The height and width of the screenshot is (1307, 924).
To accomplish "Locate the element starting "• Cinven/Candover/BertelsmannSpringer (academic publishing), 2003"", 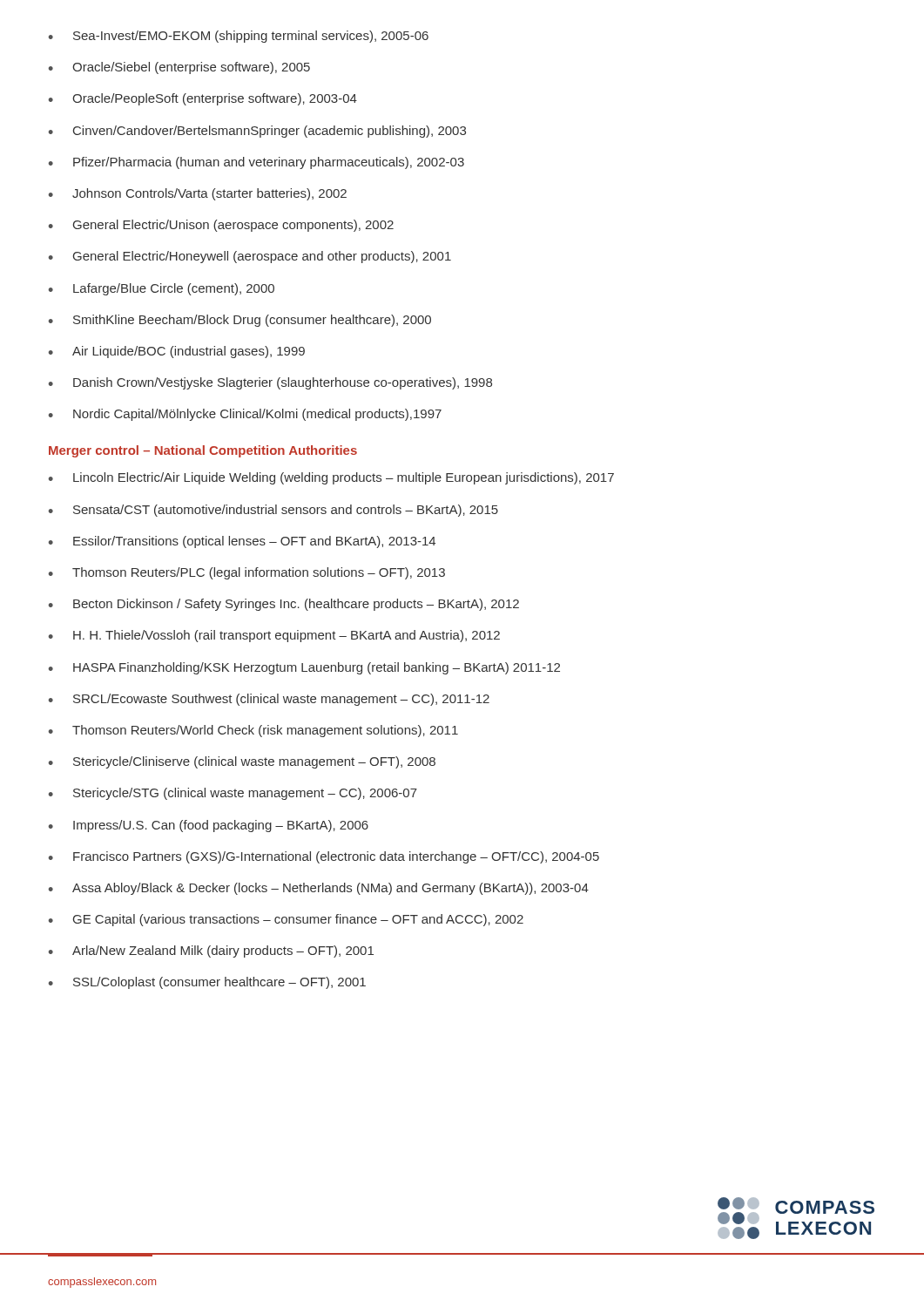I will click(257, 132).
